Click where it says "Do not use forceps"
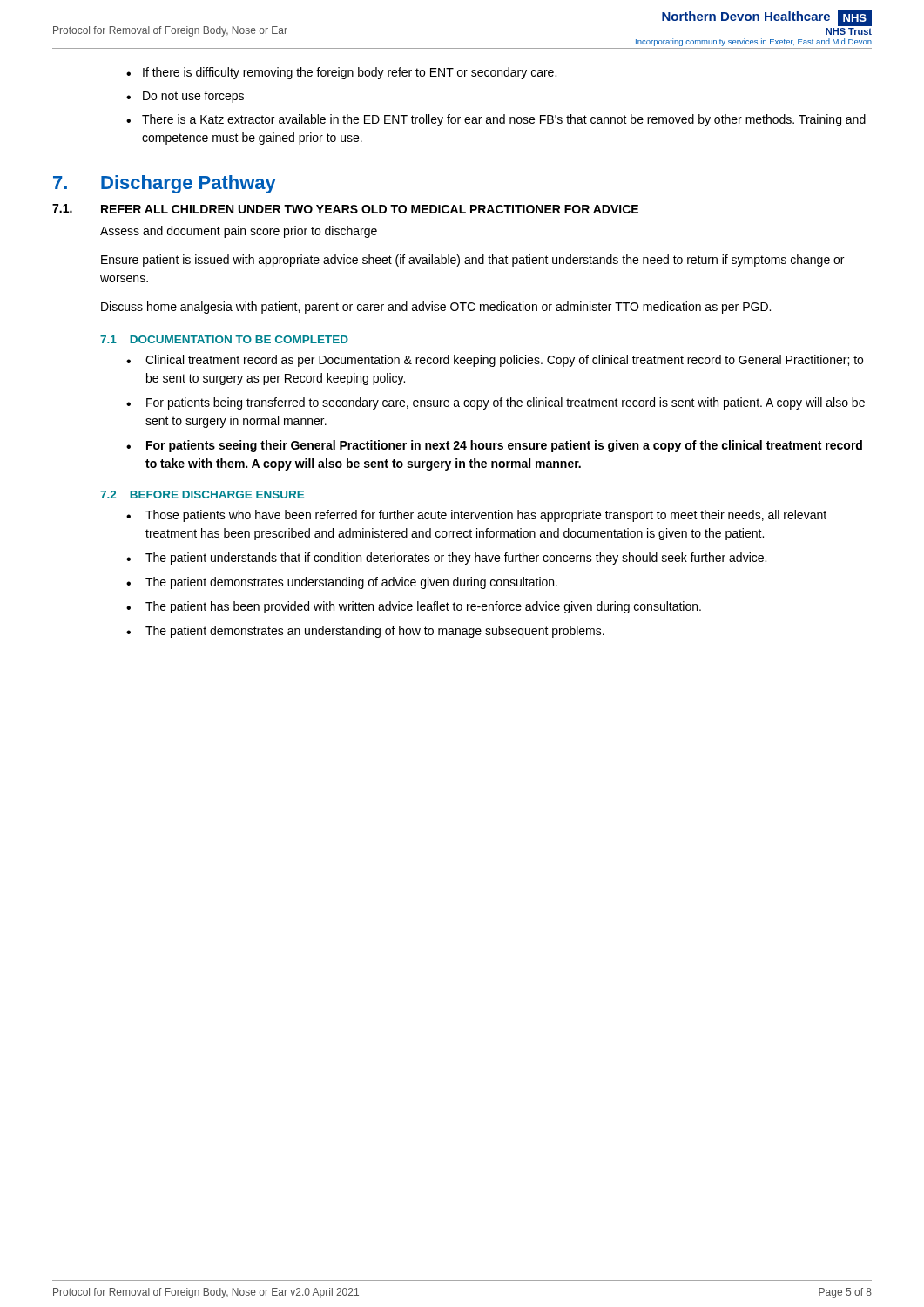924x1307 pixels. coord(185,97)
